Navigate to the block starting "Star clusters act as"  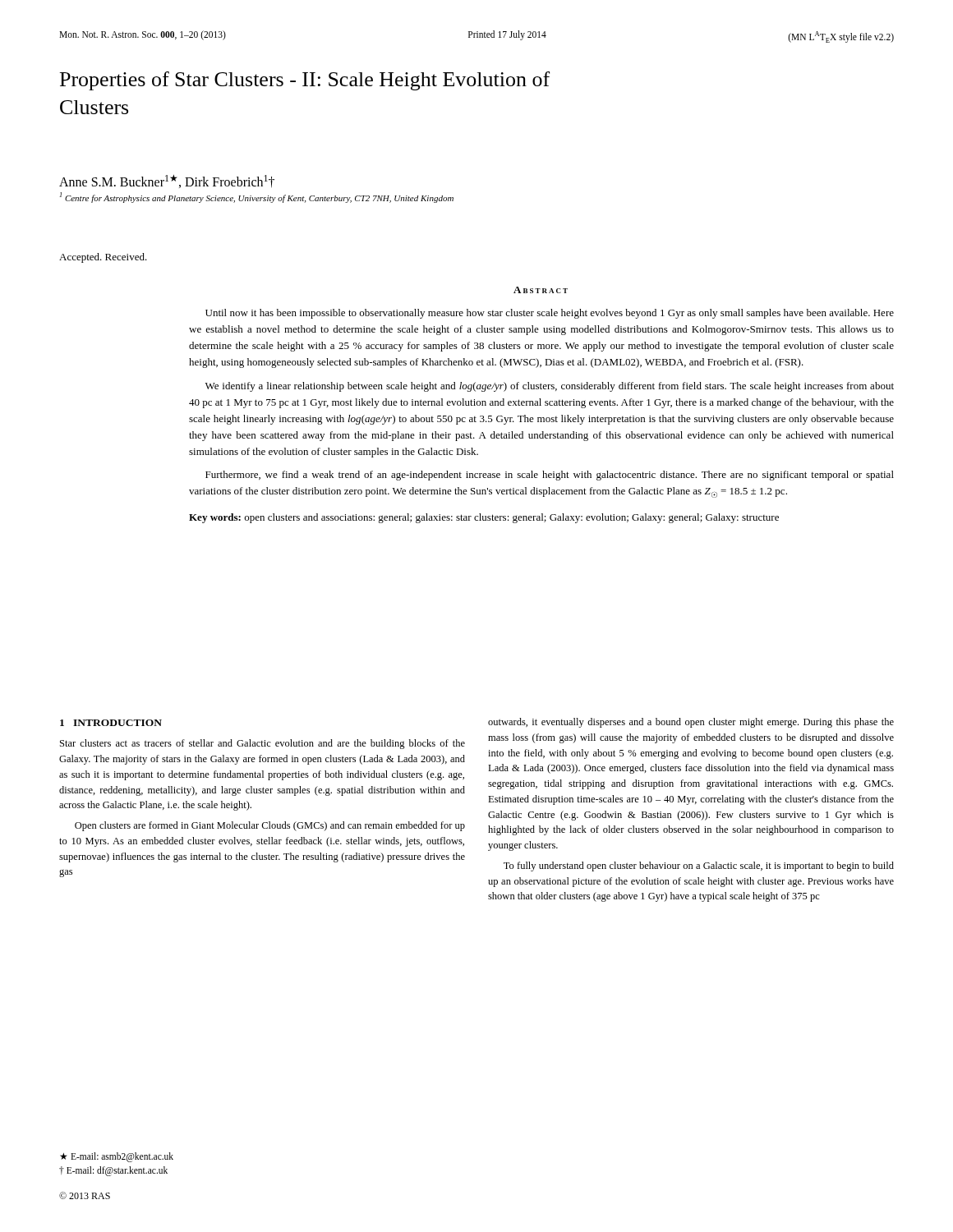coord(262,808)
